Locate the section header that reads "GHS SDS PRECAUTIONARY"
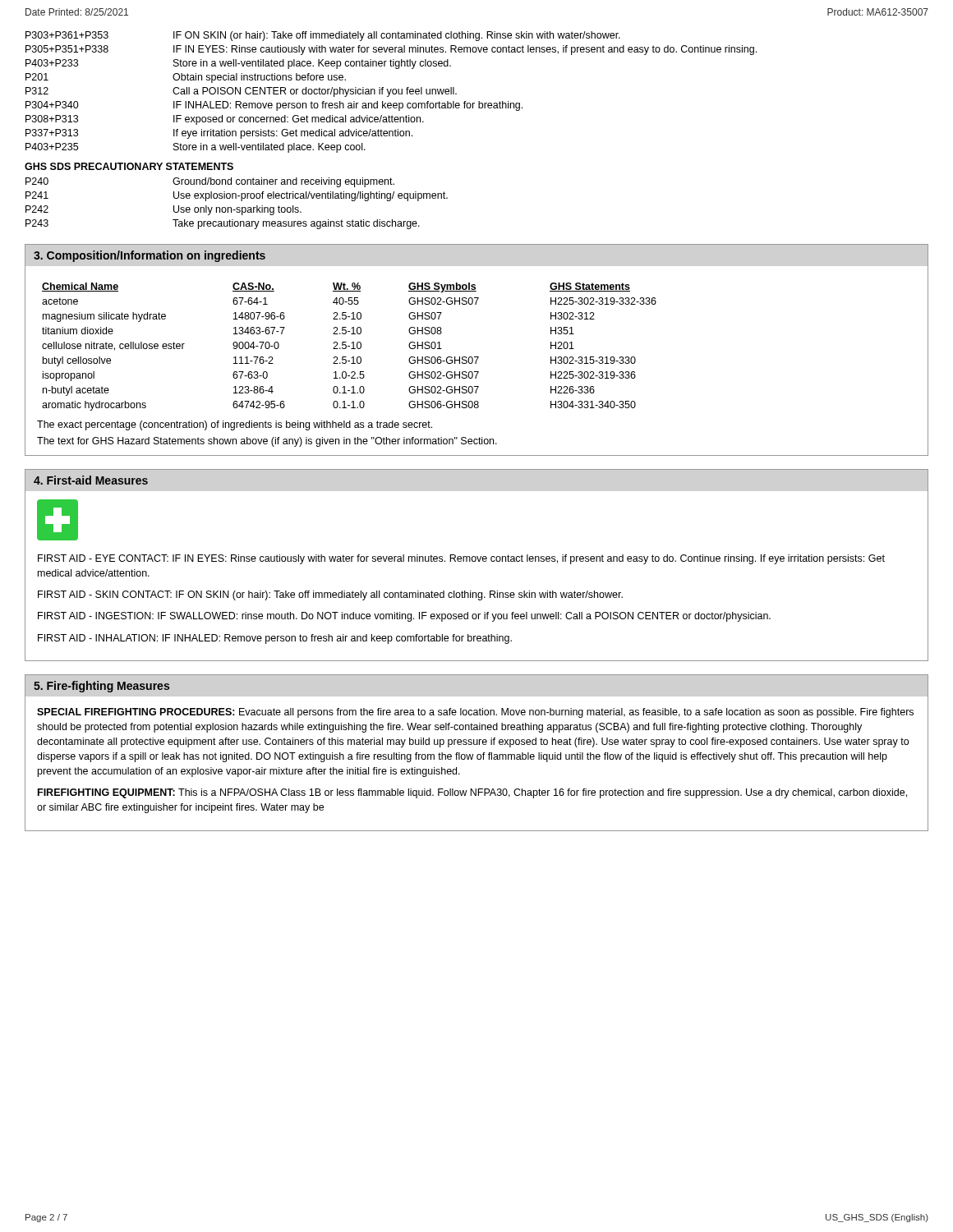The height and width of the screenshot is (1232, 953). point(129,167)
